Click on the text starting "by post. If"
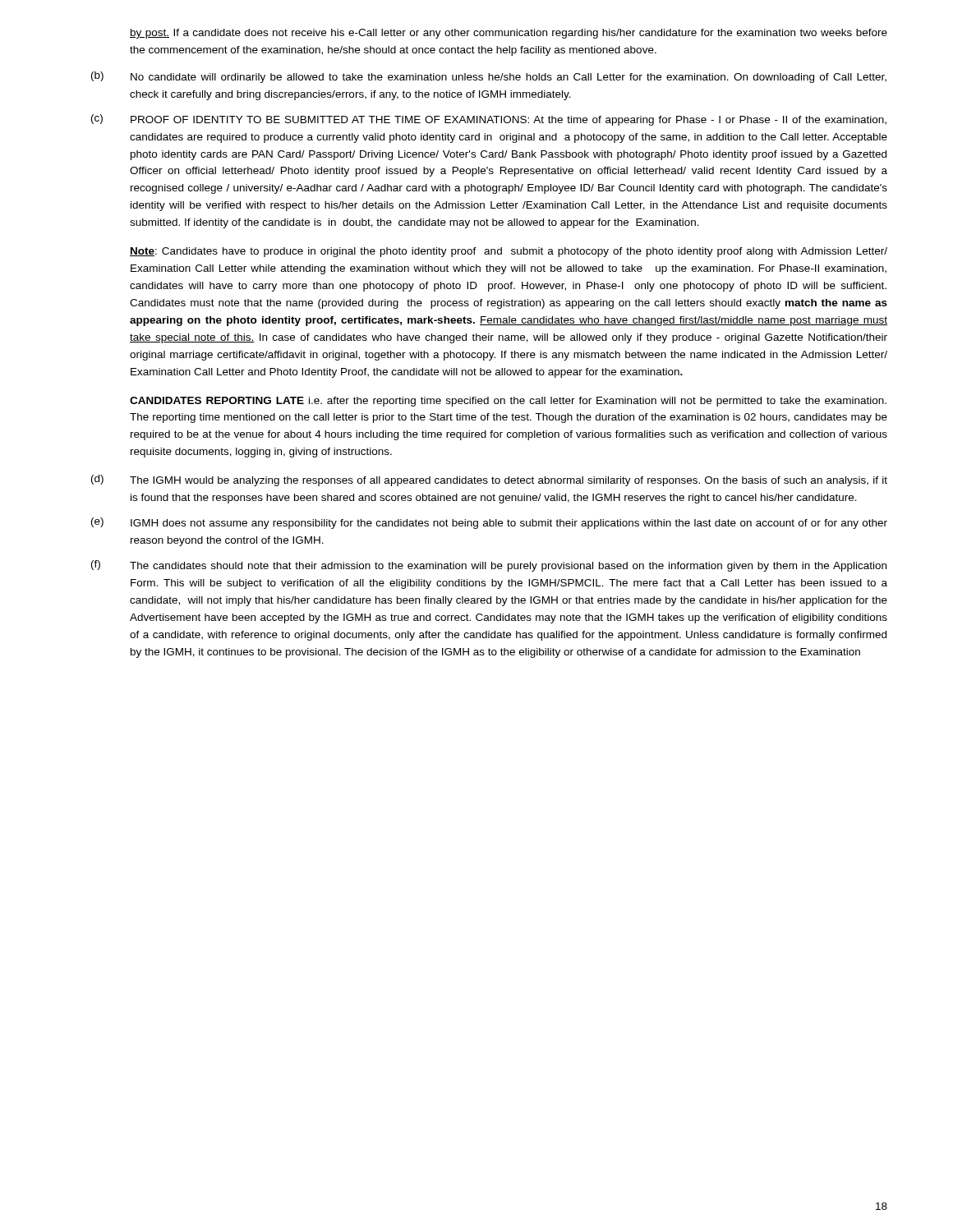This screenshot has width=953, height=1232. pyautogui.click(x=509, y=41)
